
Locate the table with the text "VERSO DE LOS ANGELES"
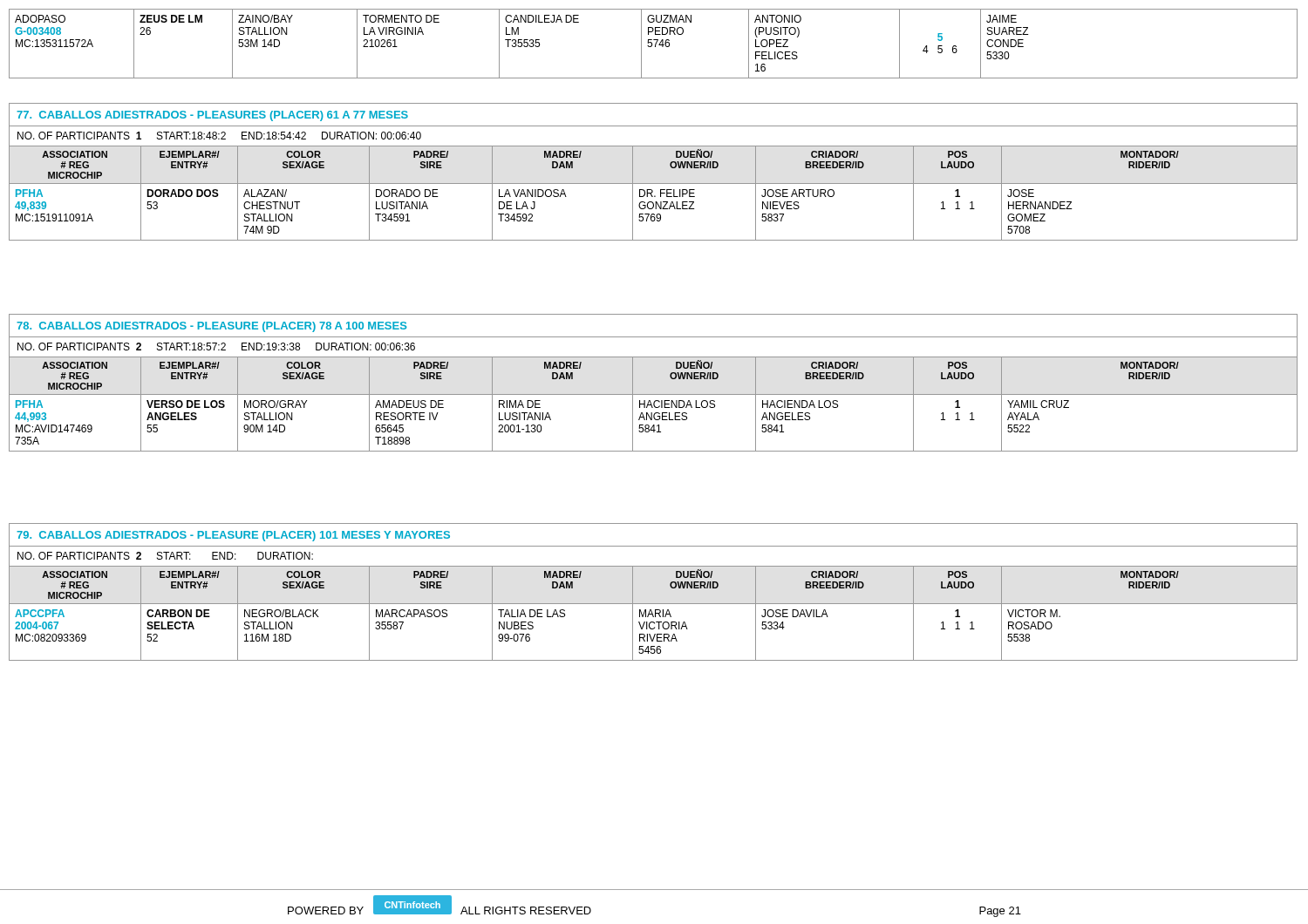coord(653,383)
